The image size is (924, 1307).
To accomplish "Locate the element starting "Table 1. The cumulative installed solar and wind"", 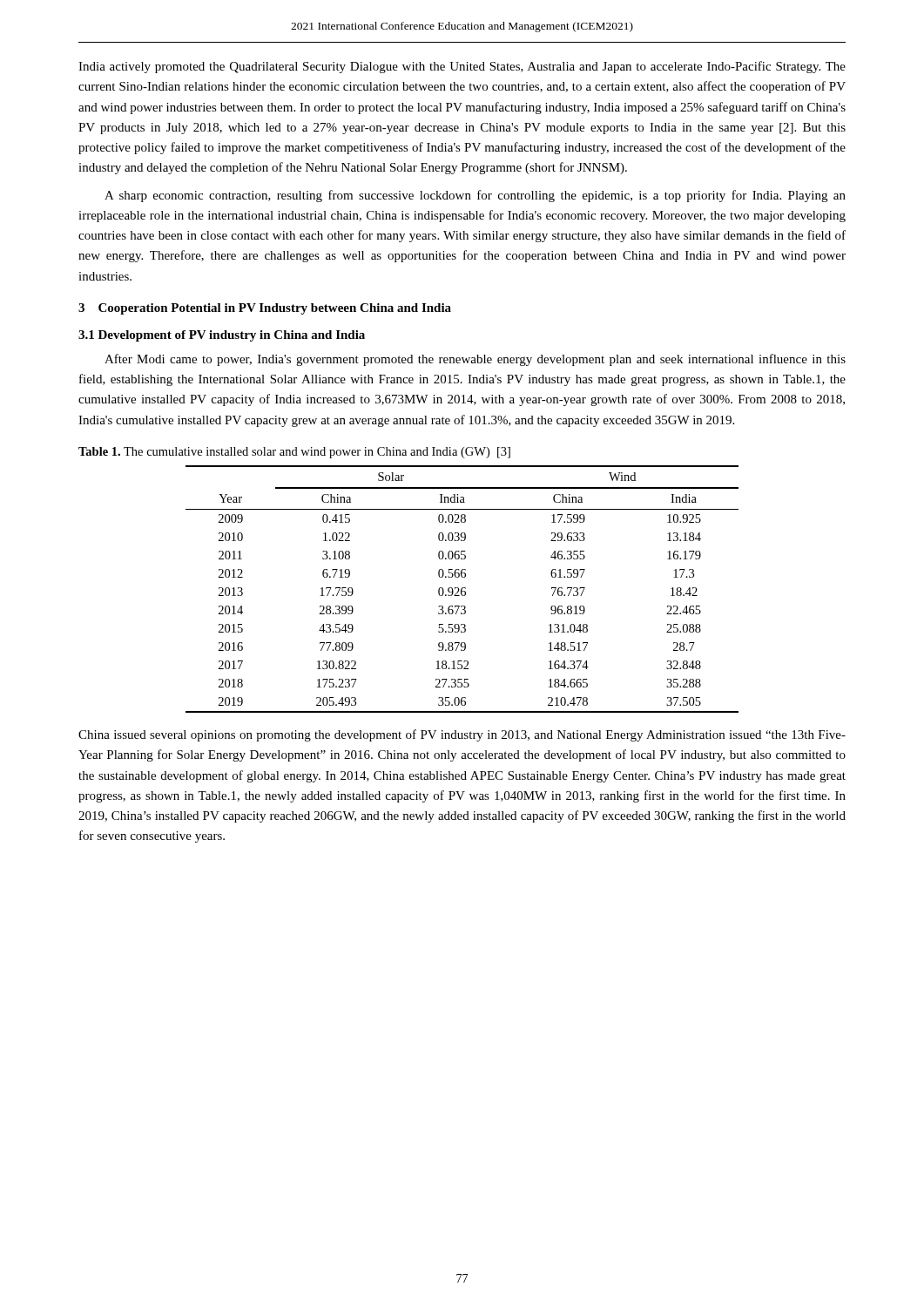I will click(295, 451).
